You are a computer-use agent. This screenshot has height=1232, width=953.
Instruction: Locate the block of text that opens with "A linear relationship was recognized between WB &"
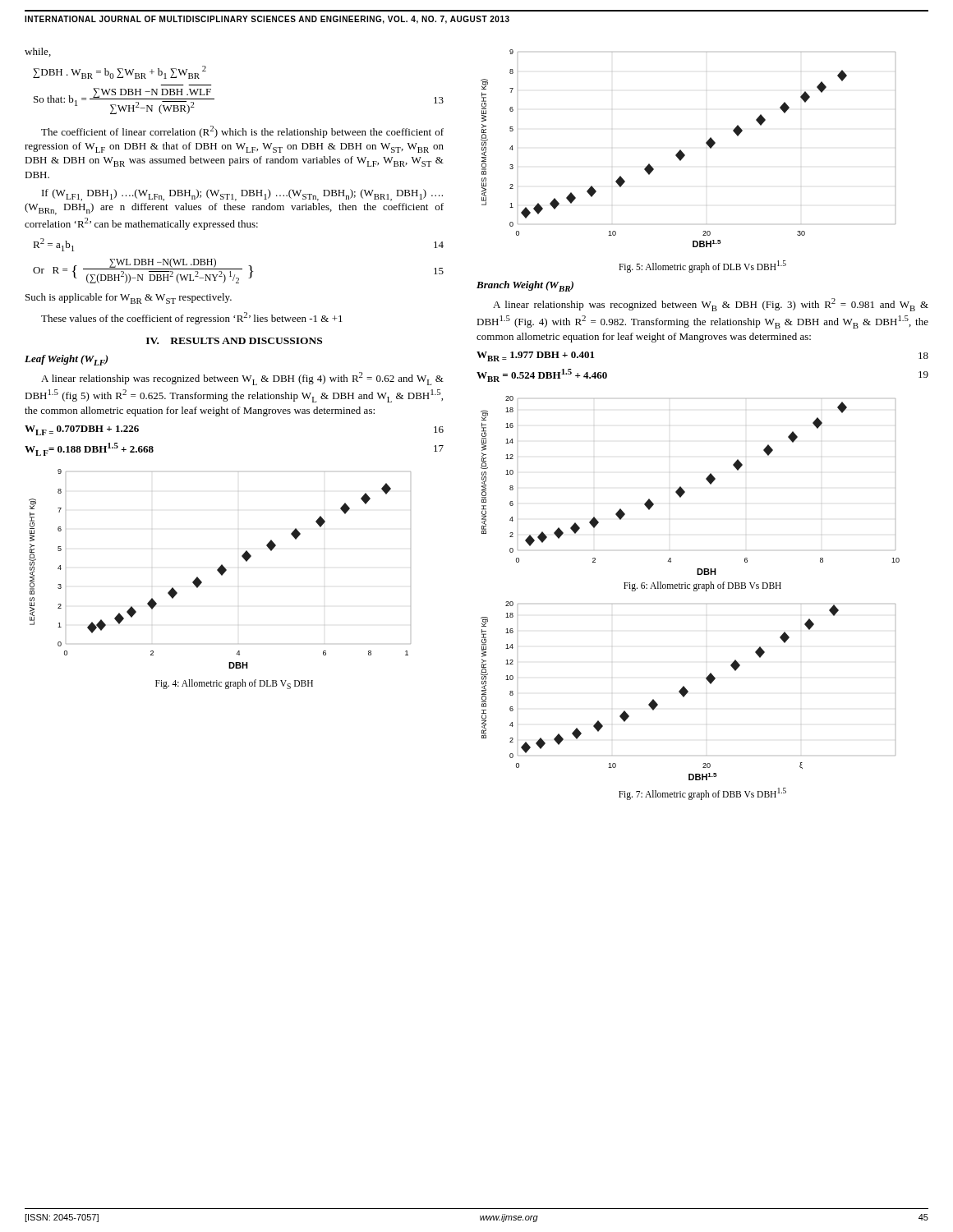click(x=702, y=319)
